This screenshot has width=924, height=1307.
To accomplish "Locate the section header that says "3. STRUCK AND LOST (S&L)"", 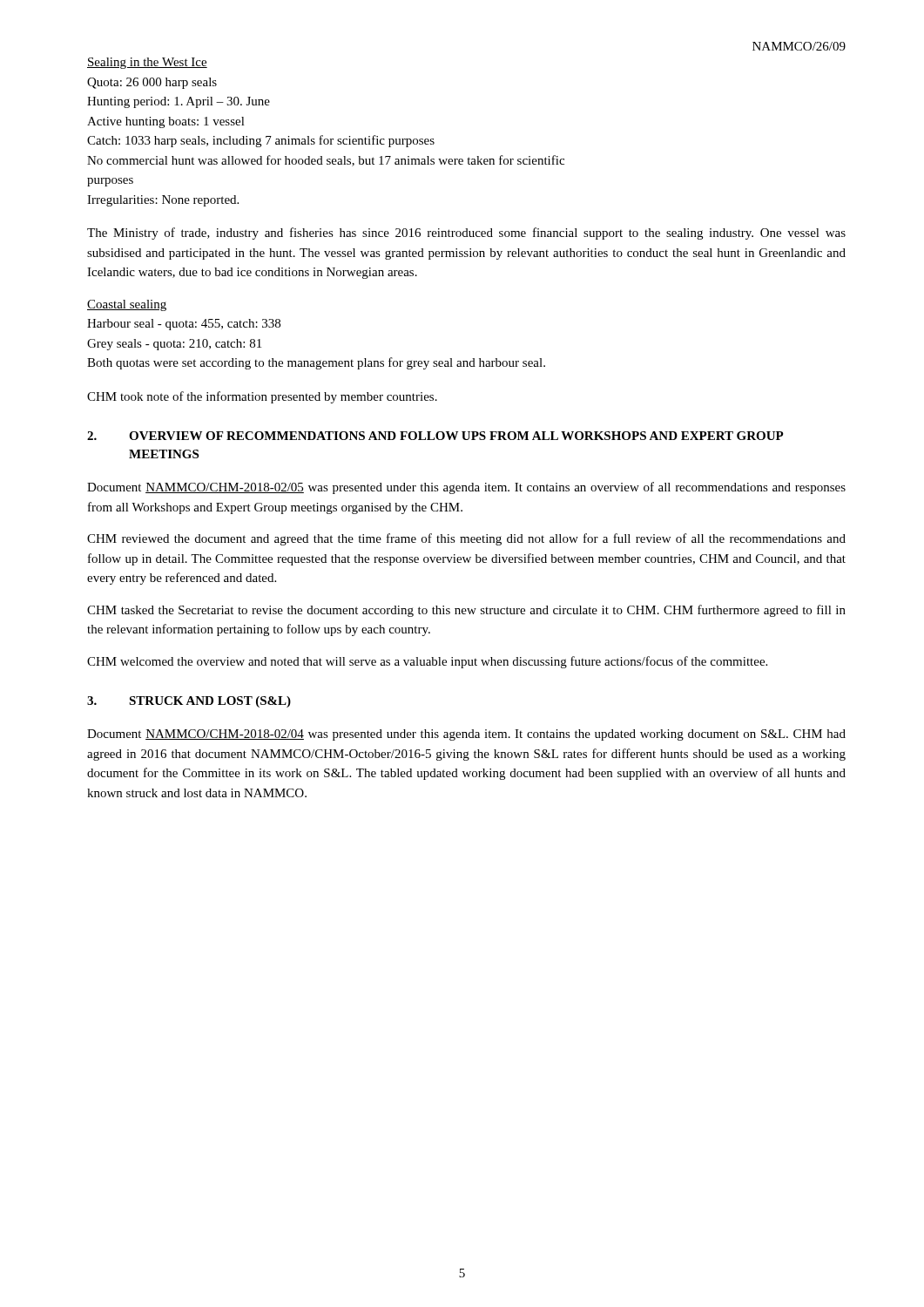I will click(189, 701).
